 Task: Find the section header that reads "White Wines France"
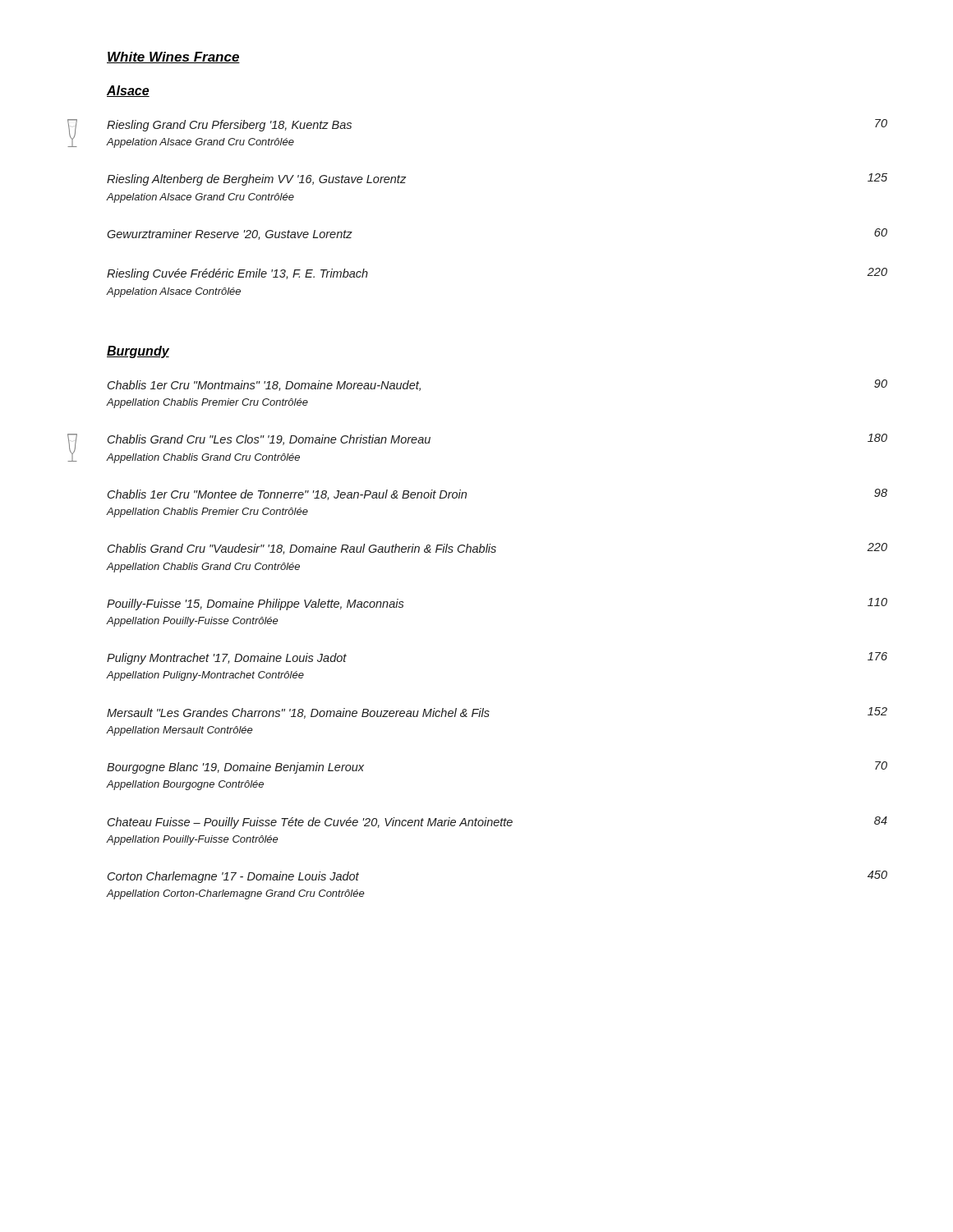click(x=173, y=57)
